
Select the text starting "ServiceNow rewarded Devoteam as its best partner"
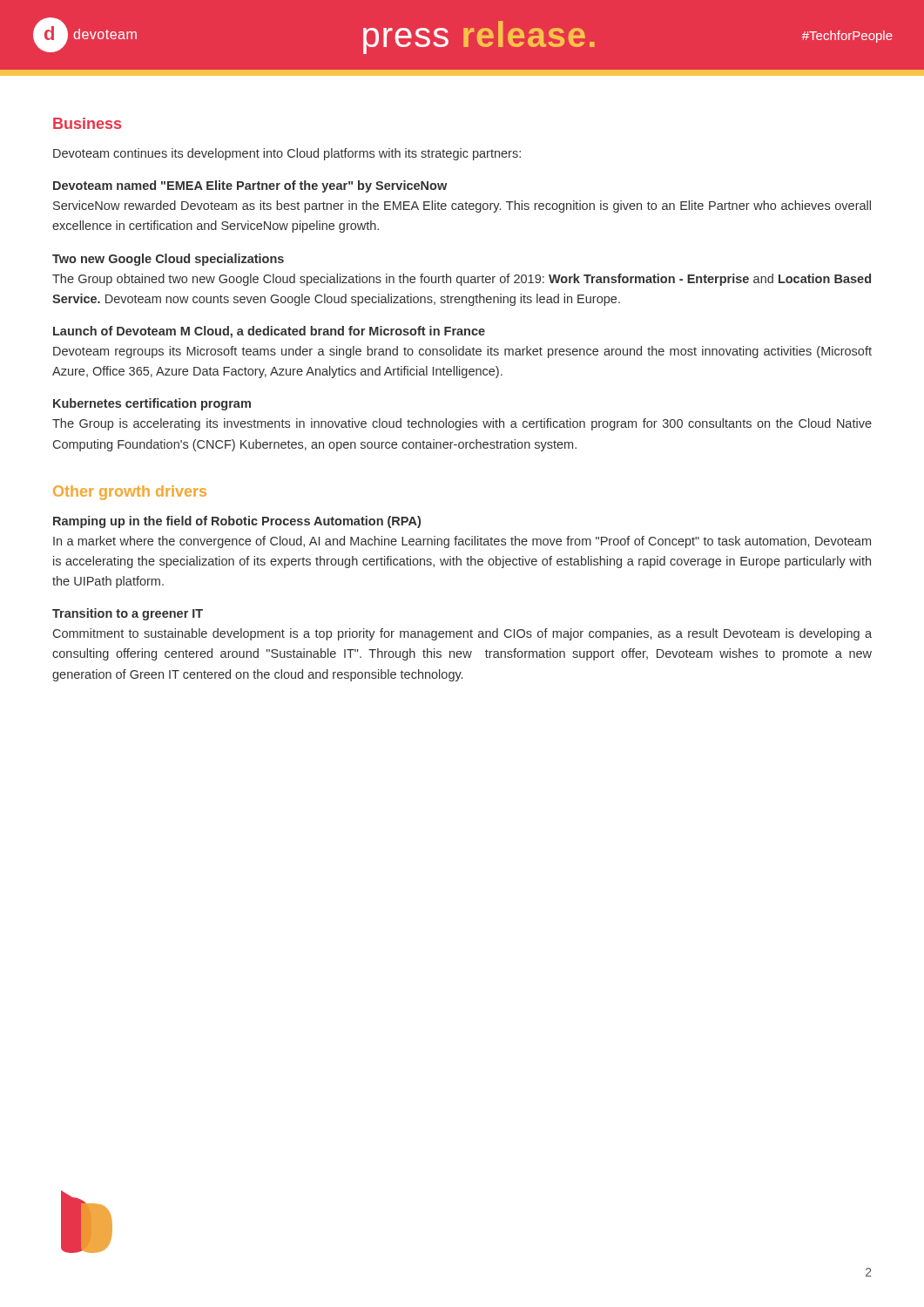coord(462,216)
